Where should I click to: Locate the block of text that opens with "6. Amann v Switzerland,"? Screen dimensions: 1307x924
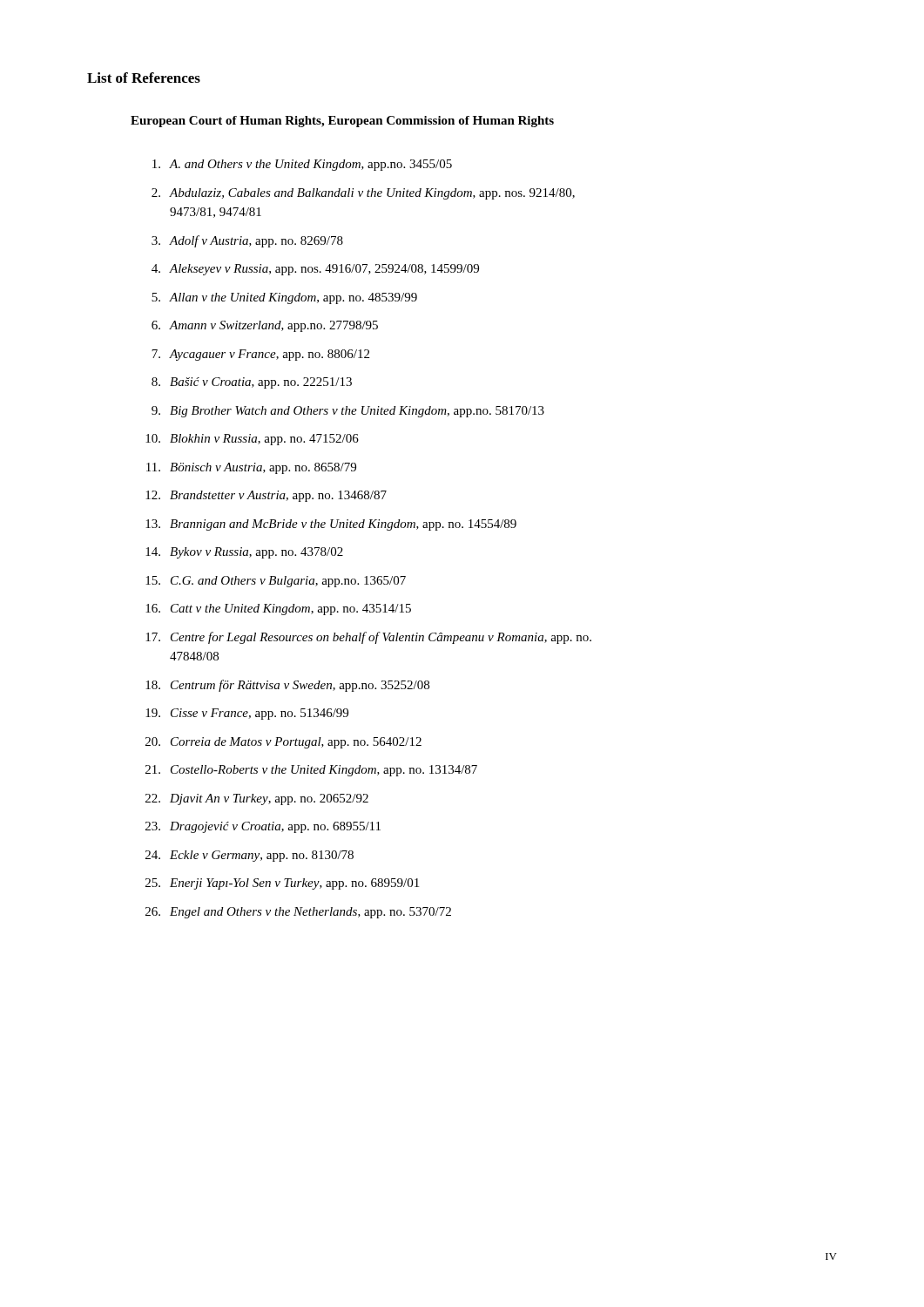click(x=255, y=325)
